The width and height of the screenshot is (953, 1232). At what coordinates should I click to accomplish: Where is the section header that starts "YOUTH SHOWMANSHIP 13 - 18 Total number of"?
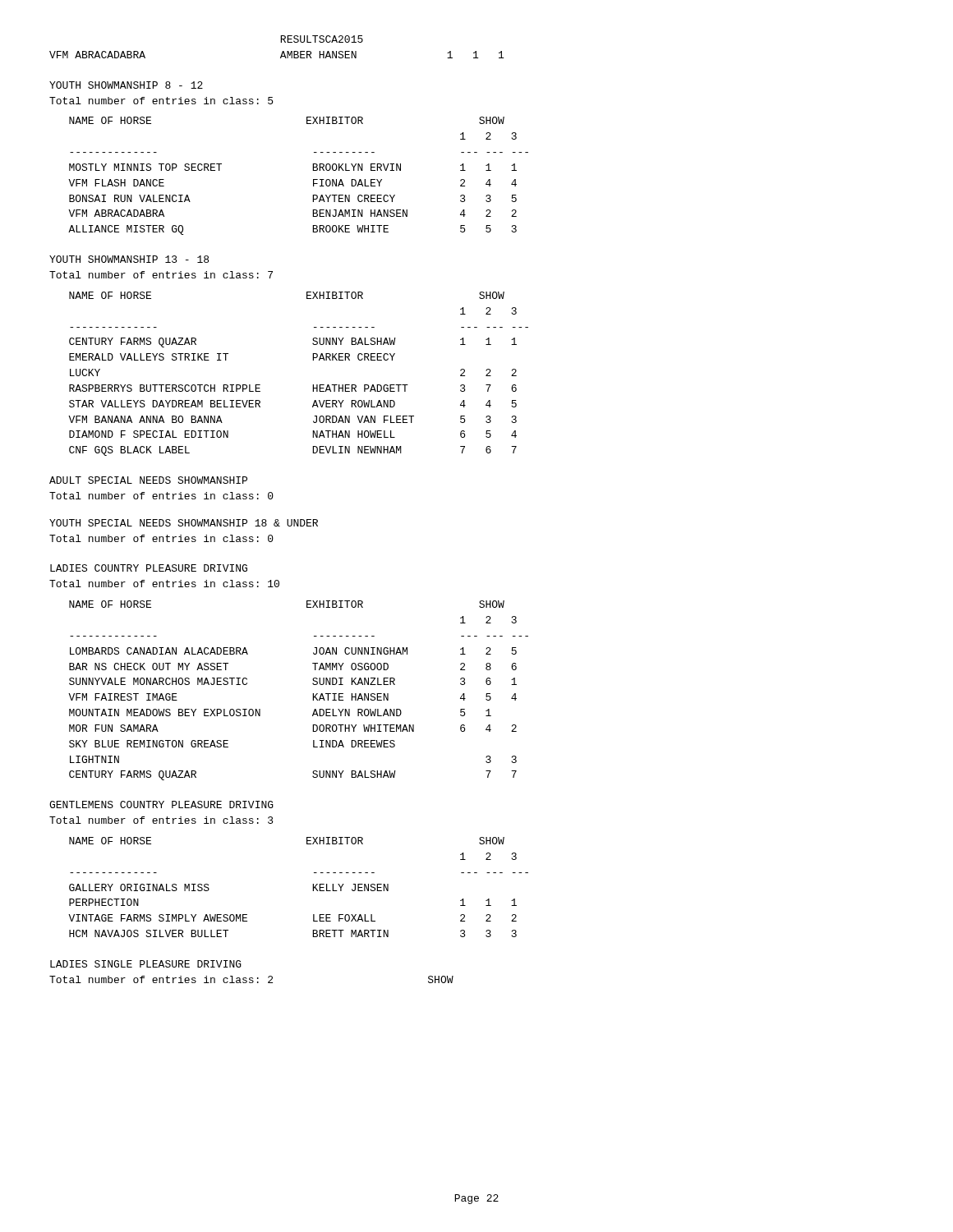pos(129,259)
